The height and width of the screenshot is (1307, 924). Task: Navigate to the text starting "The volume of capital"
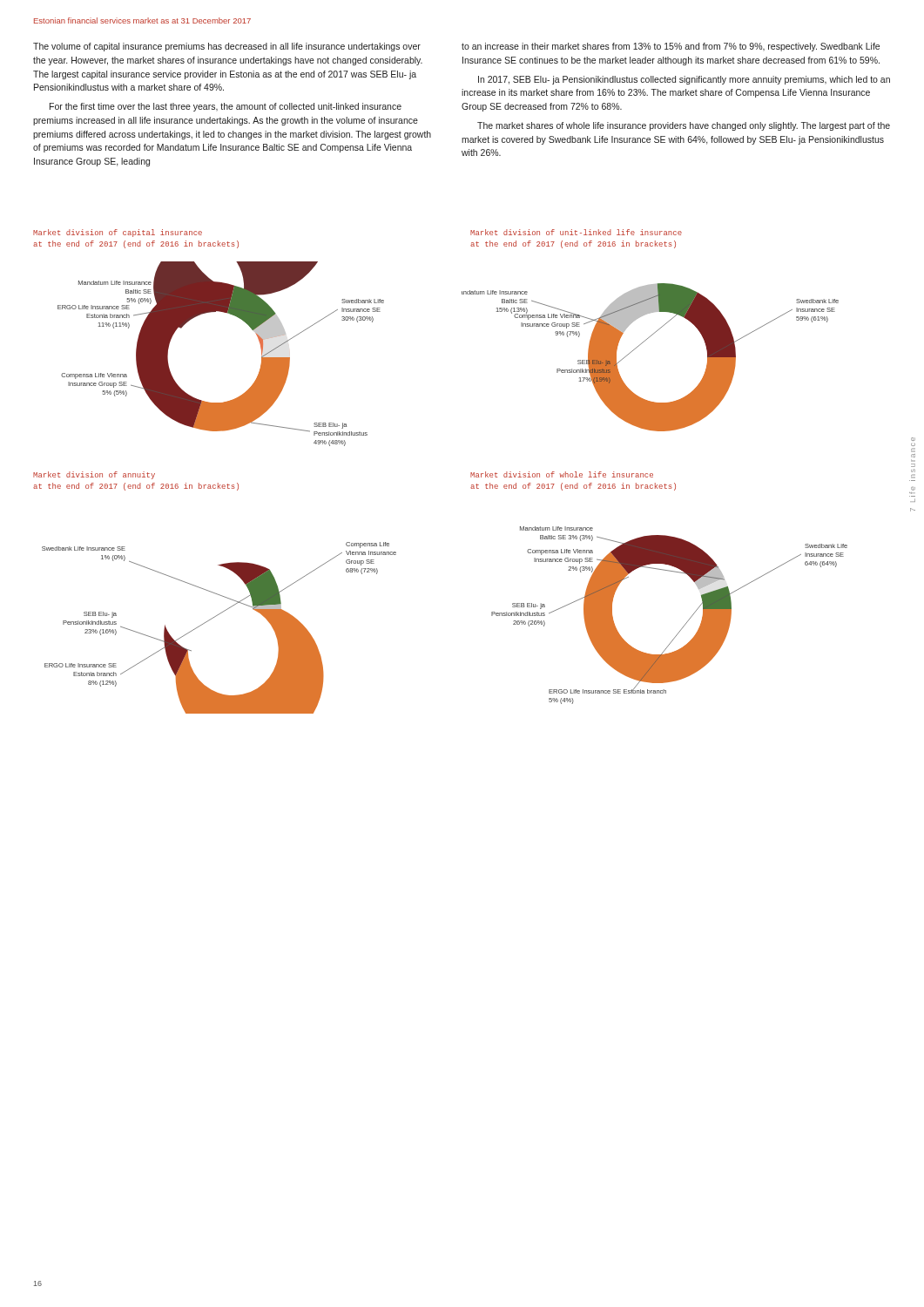(233, 104)
